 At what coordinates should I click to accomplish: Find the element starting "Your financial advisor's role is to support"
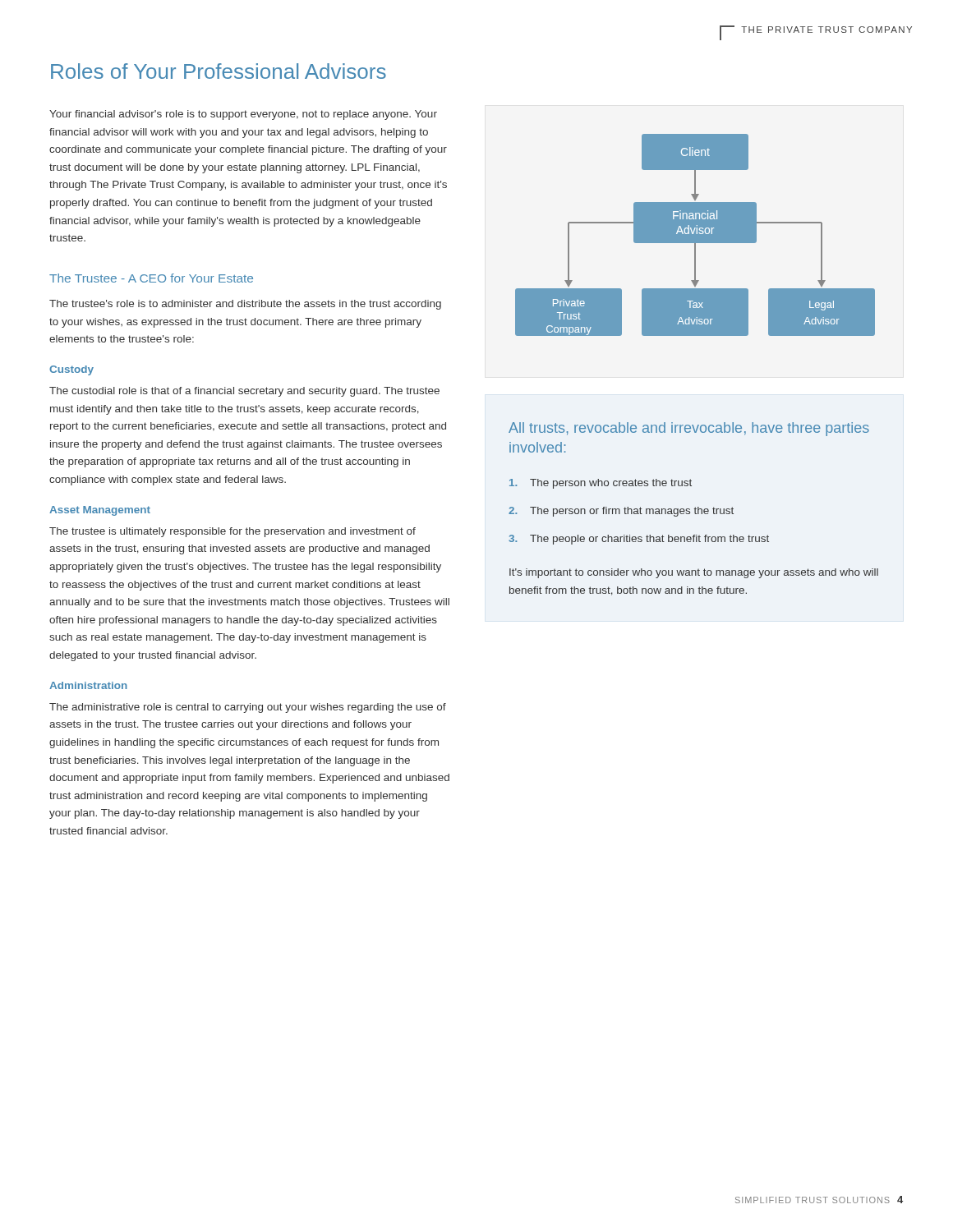(x=248, y=176)
